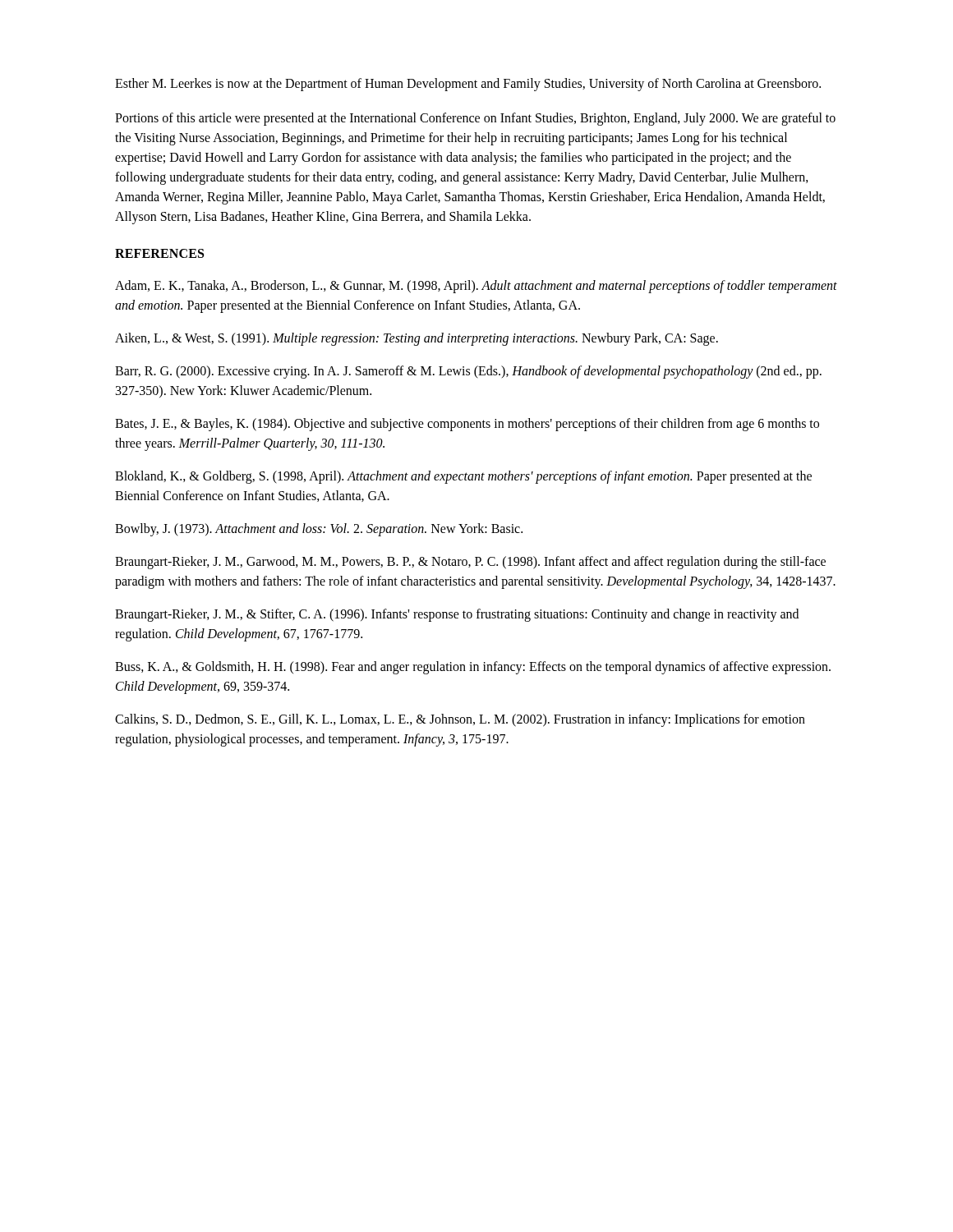Find the region starting "Bowlby, J. (1973). Attachment and loss: Vol. 2."
Screen dimensions: 1232x953
(319, 529)
